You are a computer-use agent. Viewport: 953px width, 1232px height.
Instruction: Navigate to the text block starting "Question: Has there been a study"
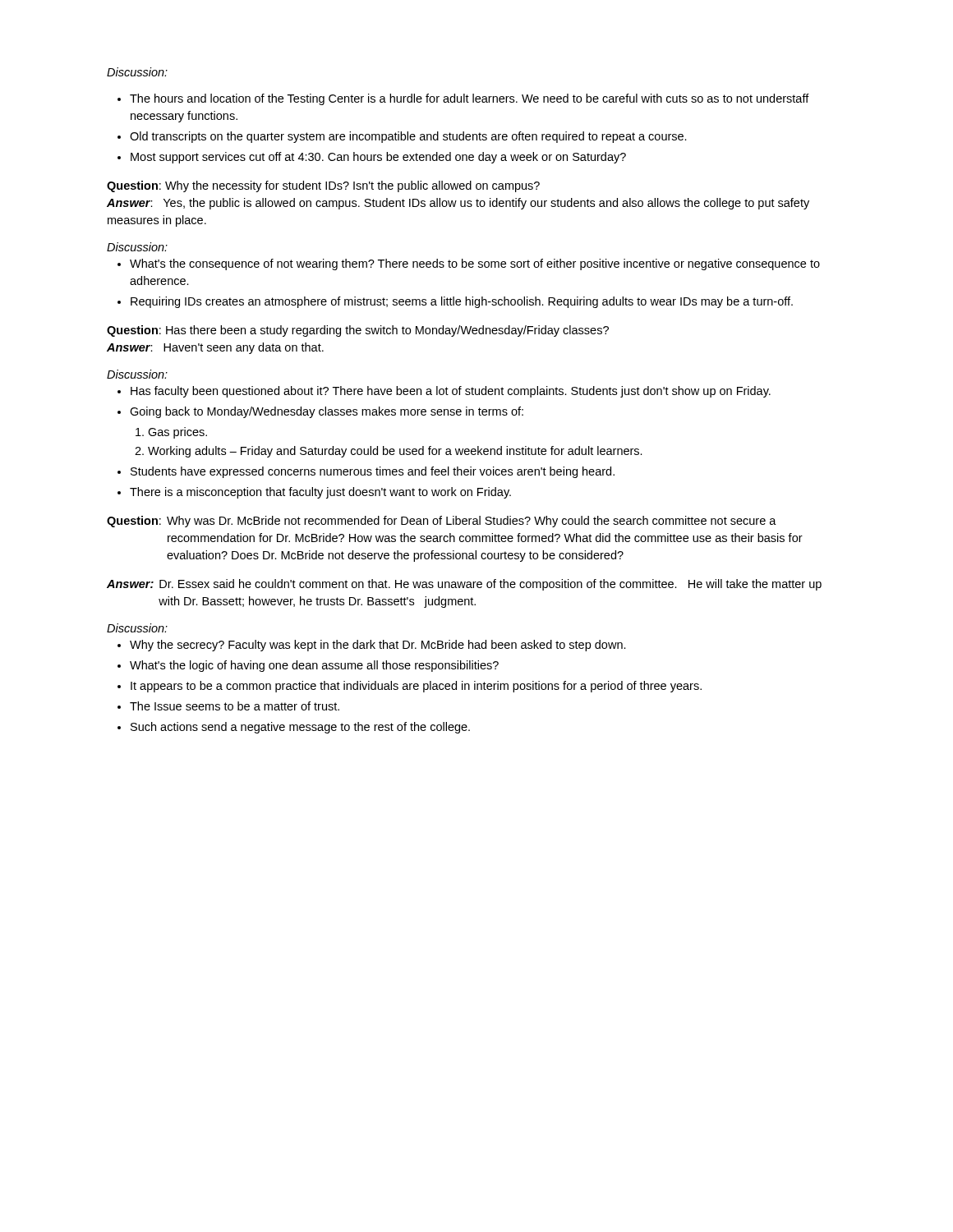click(476, 339)
